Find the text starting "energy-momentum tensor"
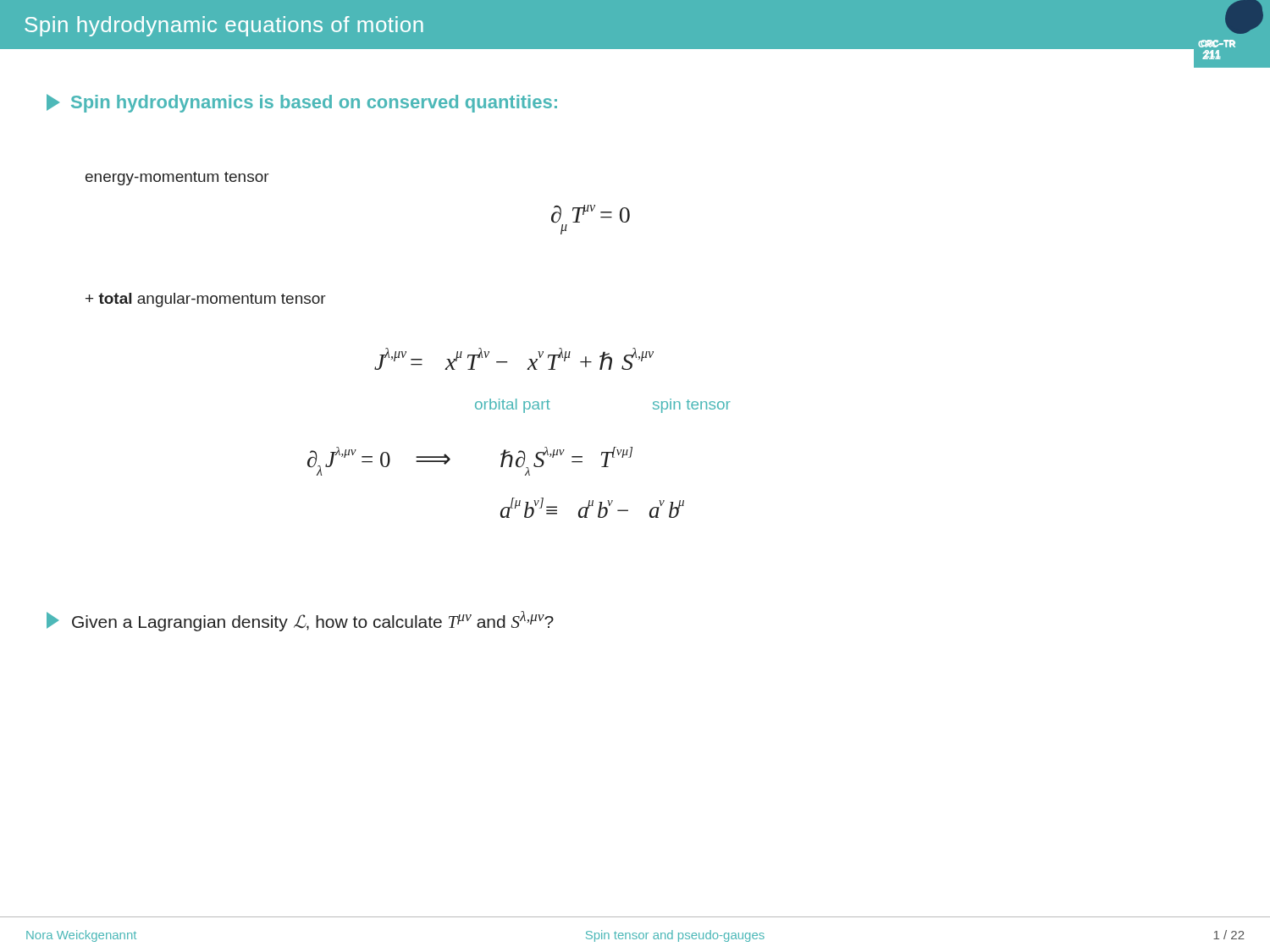1270x952 pixels. coord(177,176)
